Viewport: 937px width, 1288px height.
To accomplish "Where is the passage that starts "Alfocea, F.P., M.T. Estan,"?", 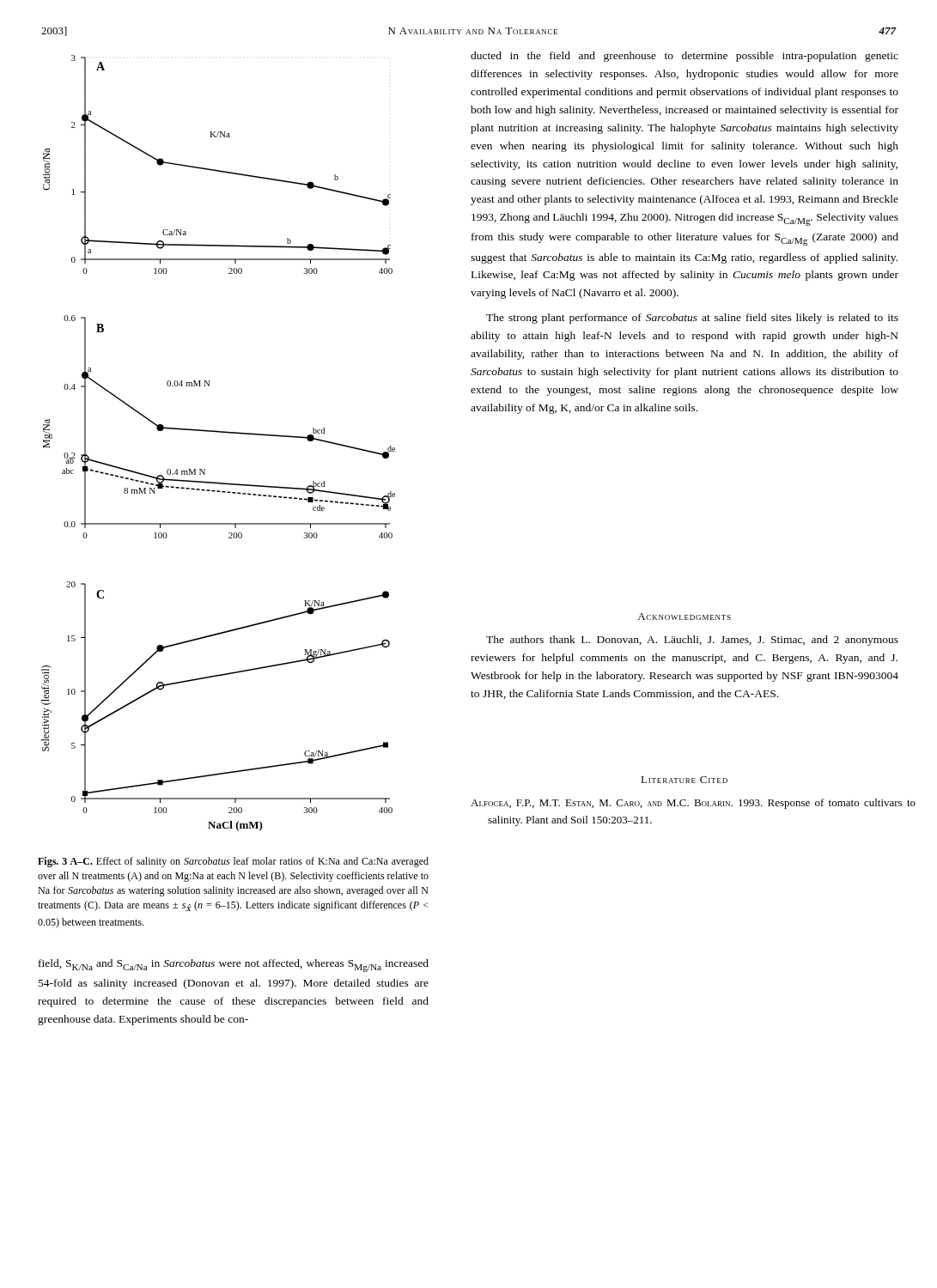I will (x=693, y=811).
